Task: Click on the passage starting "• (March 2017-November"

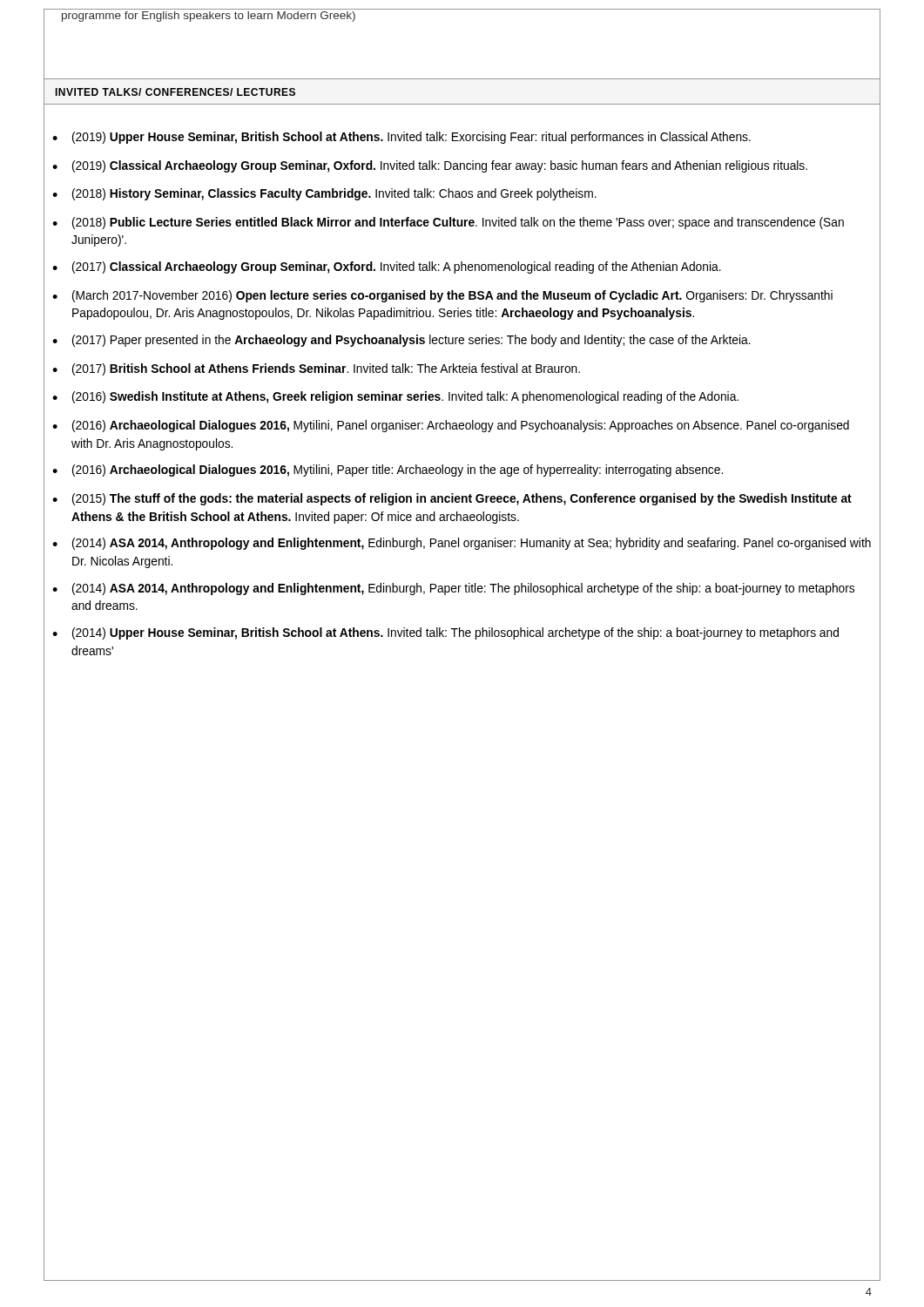Action: [462, 305]
